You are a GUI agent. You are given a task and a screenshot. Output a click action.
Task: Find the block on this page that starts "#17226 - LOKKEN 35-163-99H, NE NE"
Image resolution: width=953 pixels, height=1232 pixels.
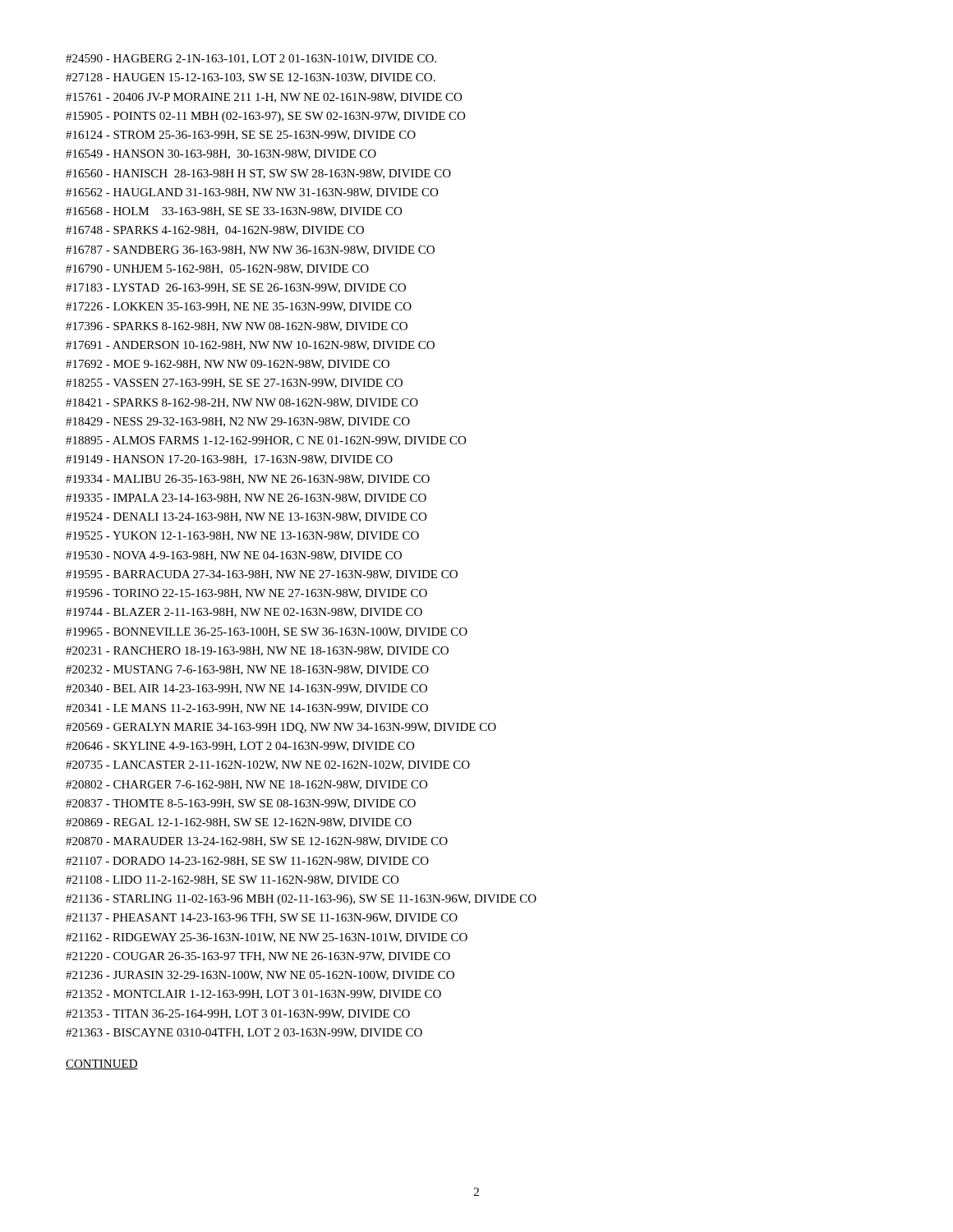[x=239, y=307]
